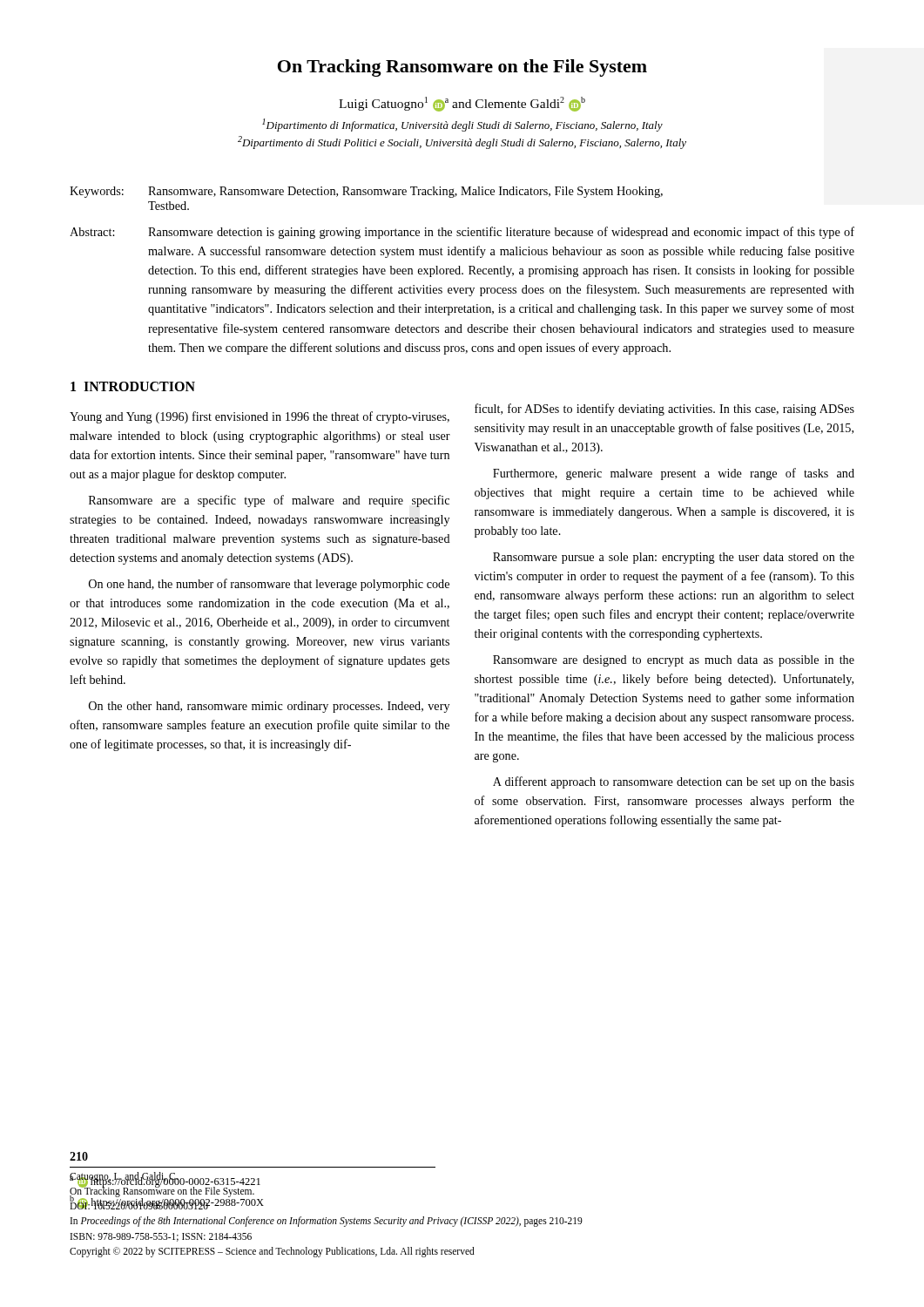
Task: Locate the footnote containing "a iD https://orcid.org/0000-0002-6315-4221 b iD https://orcid.org/0000-0002-2988-700X"
Action: (253, 1191)
